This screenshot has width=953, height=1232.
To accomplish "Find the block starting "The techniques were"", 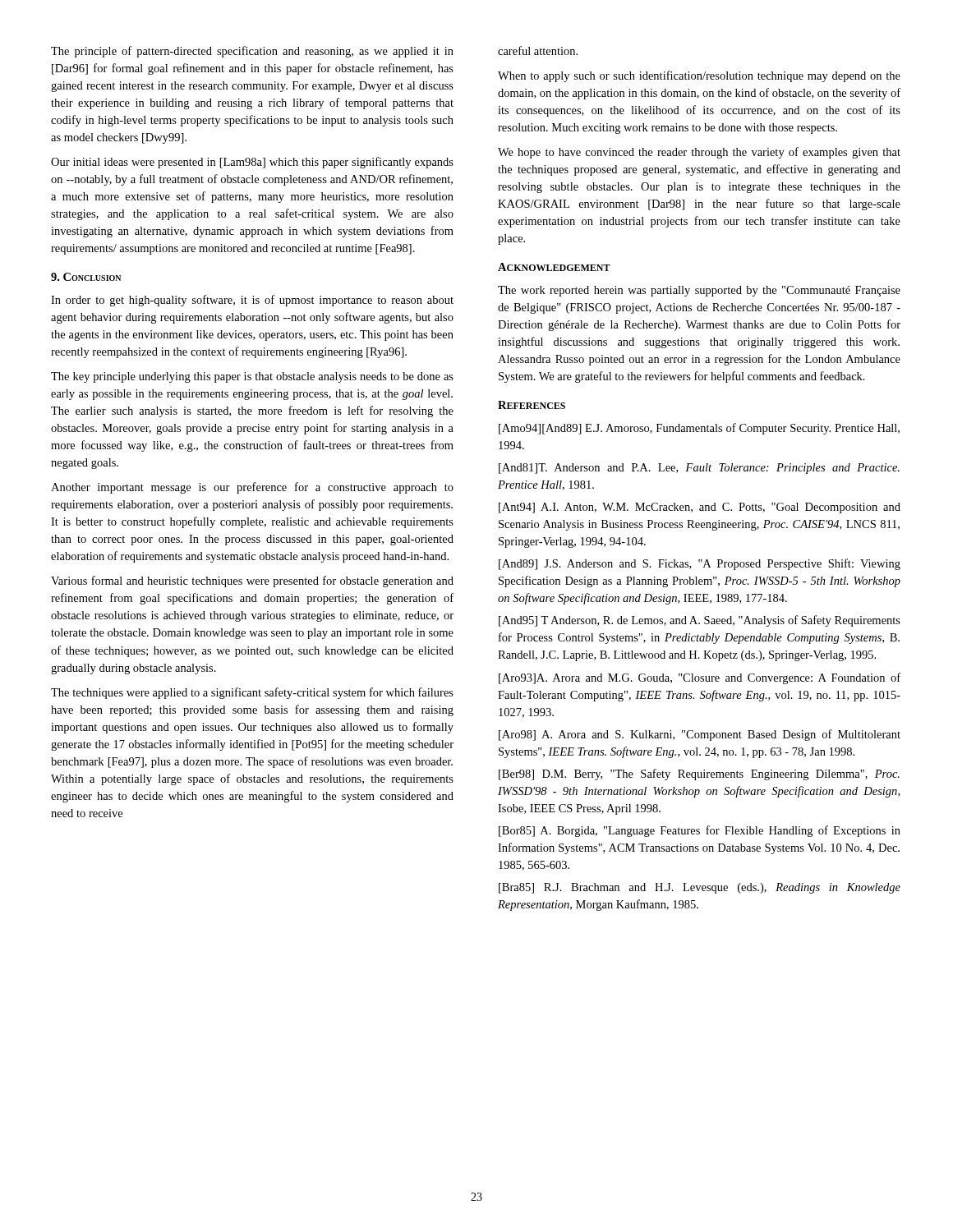I will pyautogui.click(x=252, y=753).
